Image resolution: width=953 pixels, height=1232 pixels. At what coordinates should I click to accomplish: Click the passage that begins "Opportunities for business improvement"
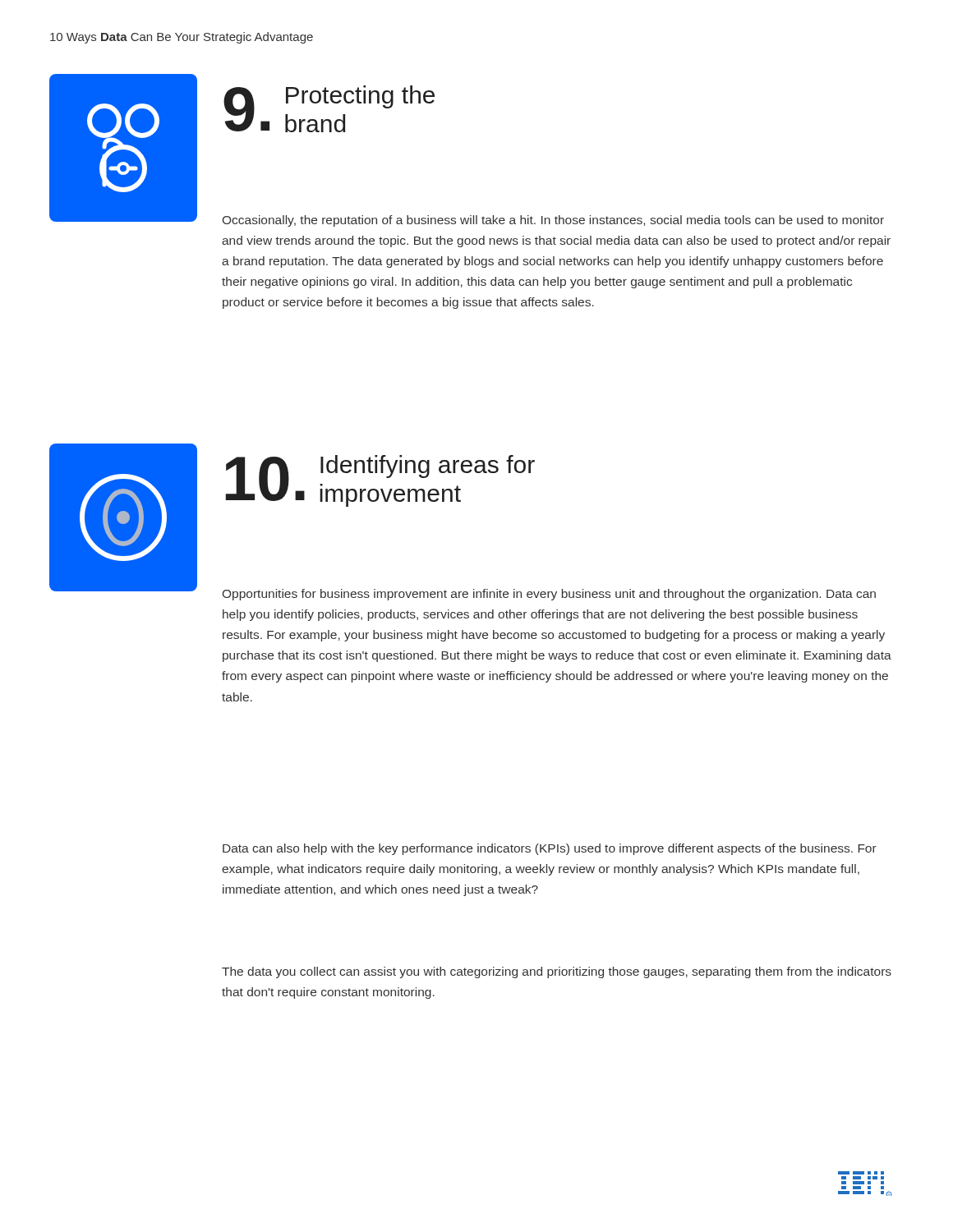(556, 645)
